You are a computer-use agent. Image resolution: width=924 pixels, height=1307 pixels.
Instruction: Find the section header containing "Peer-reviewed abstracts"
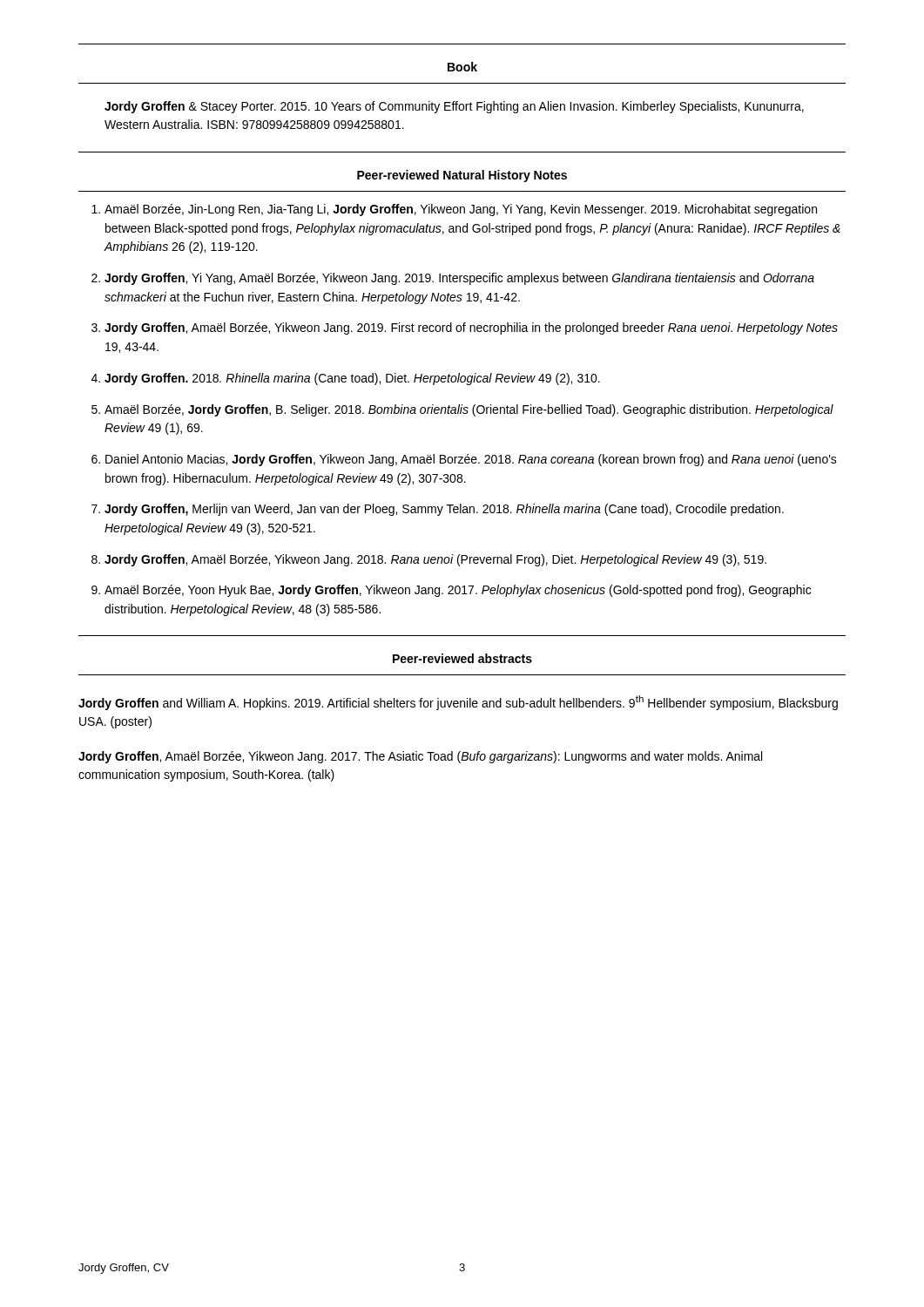462,658
